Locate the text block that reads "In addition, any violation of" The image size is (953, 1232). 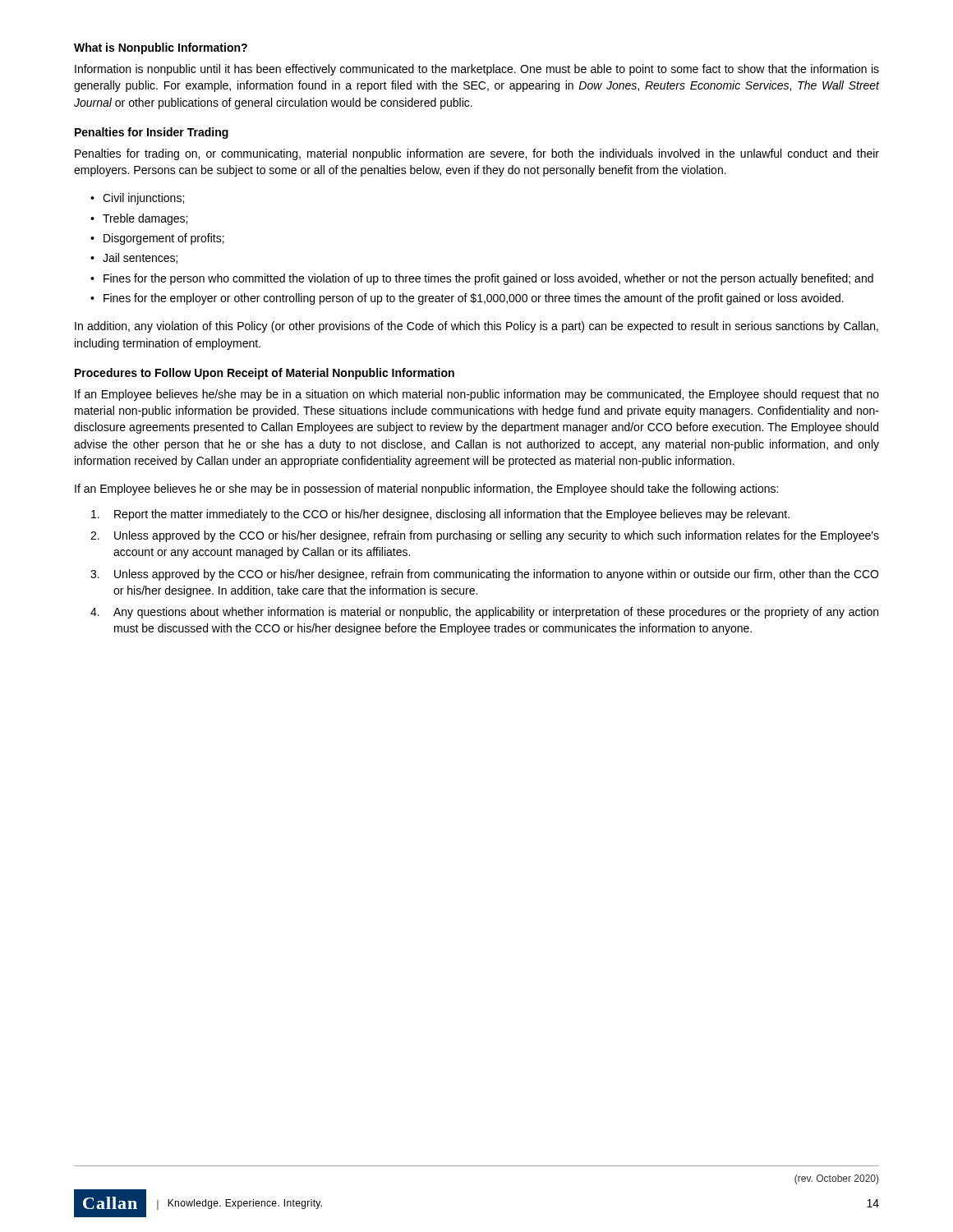(476, 335)
